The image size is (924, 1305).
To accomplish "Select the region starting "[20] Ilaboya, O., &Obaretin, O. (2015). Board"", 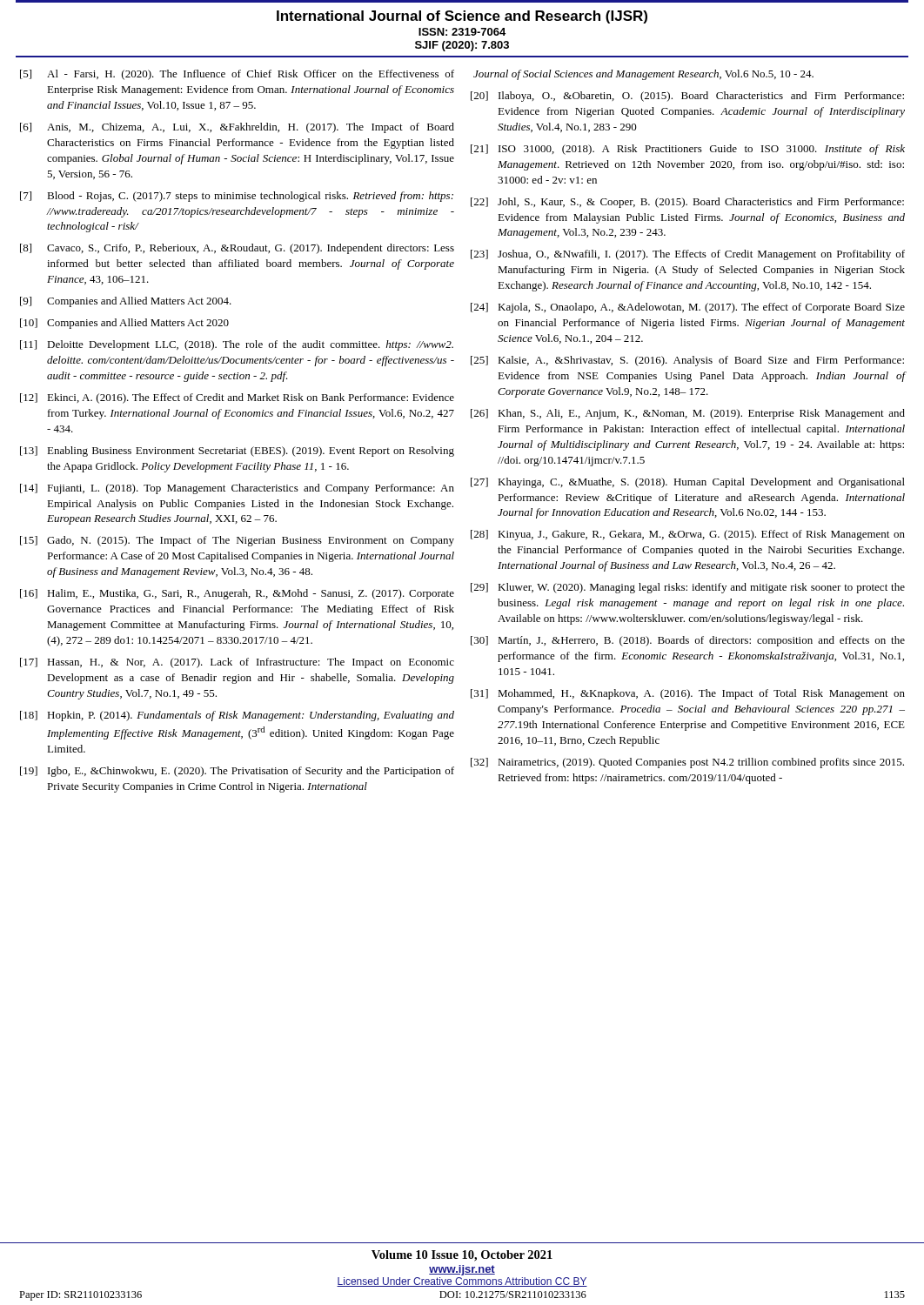I will click(687, 111).
